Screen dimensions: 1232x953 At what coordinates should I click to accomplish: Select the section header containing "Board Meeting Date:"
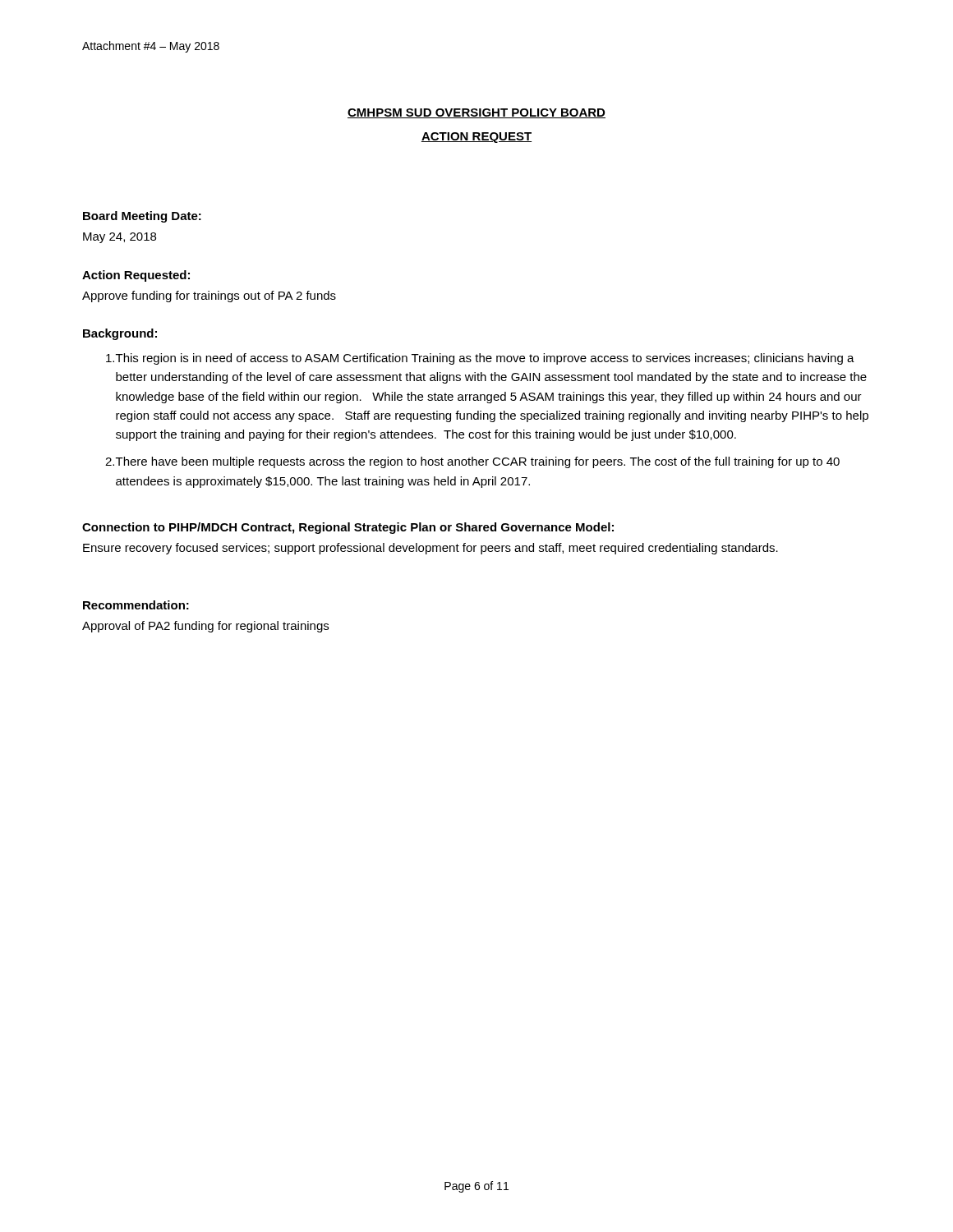tap(142, 216)
